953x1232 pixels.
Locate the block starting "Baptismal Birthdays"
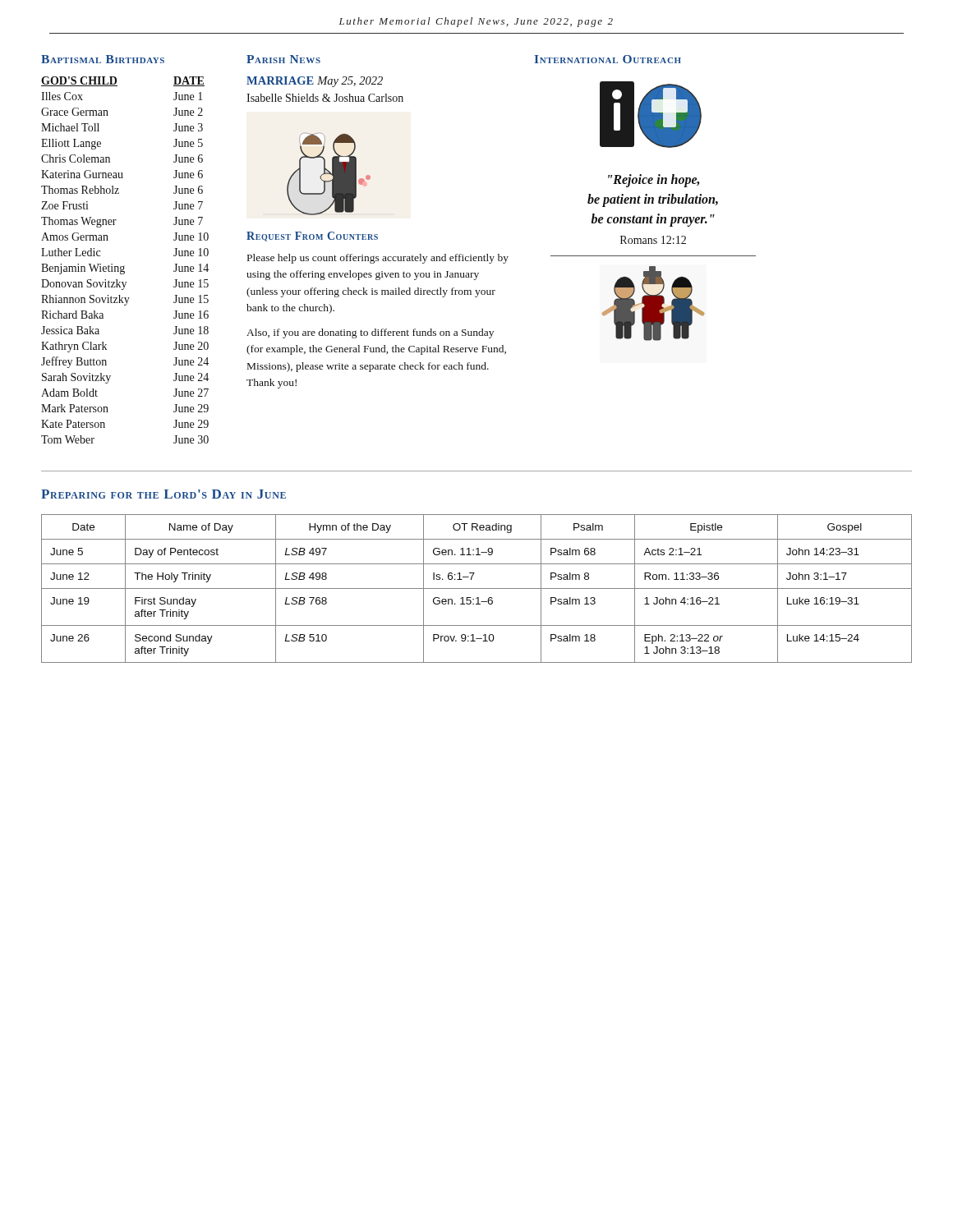[103, 59]
